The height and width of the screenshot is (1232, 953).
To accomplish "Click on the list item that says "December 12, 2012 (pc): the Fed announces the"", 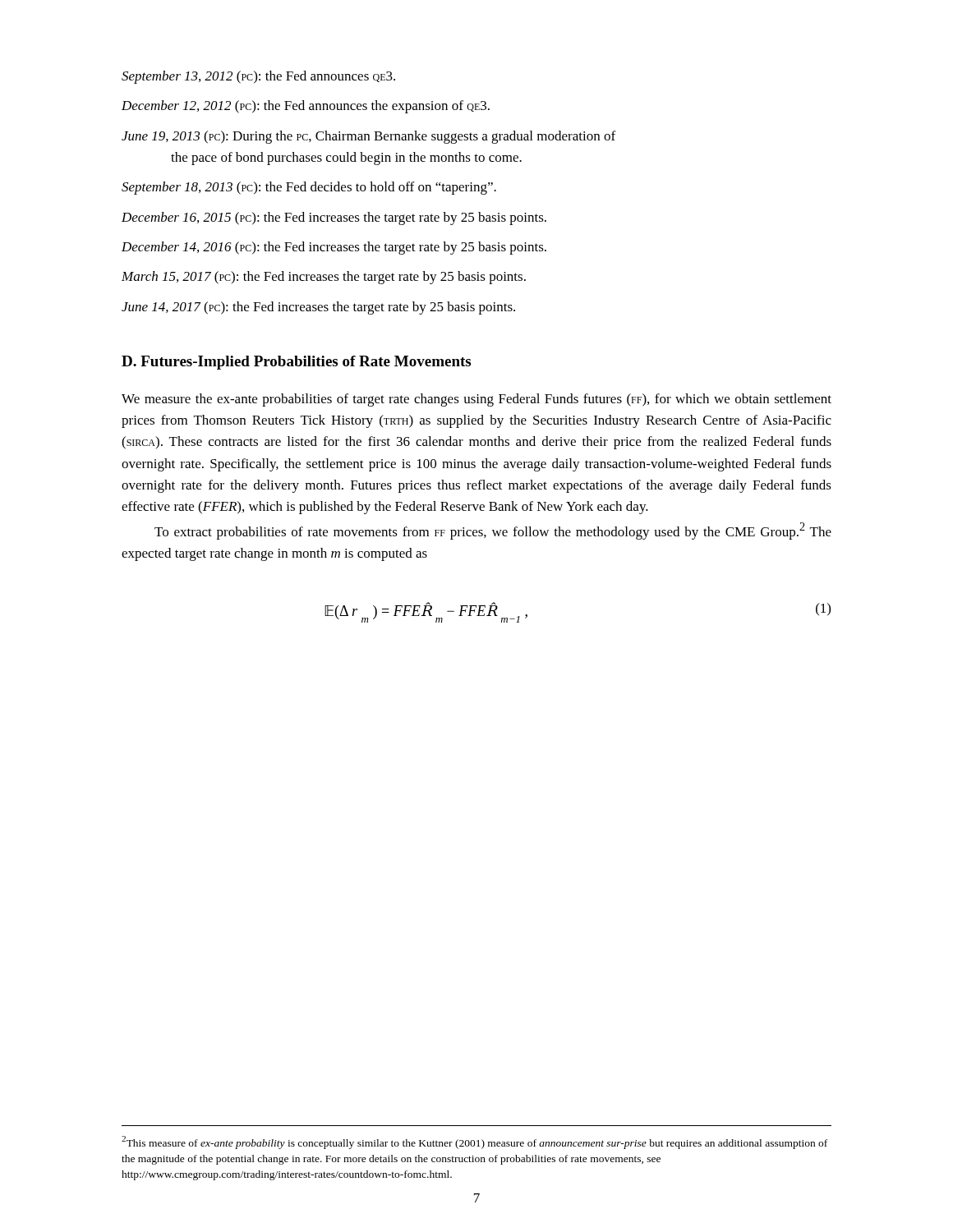I will click(306, 106).
